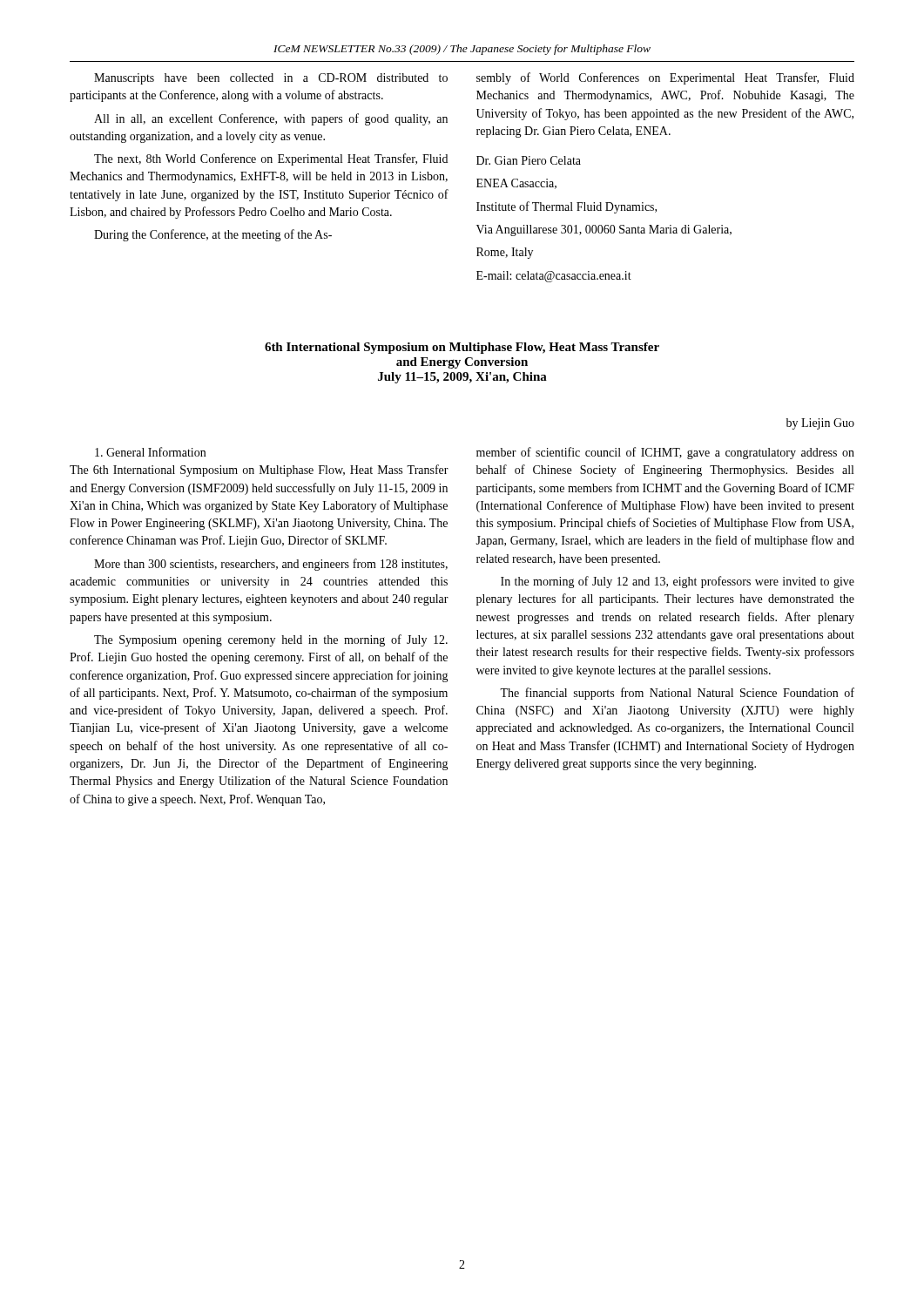
Task: Click where it says "1. General Information"
Action: tap(150, 452)
